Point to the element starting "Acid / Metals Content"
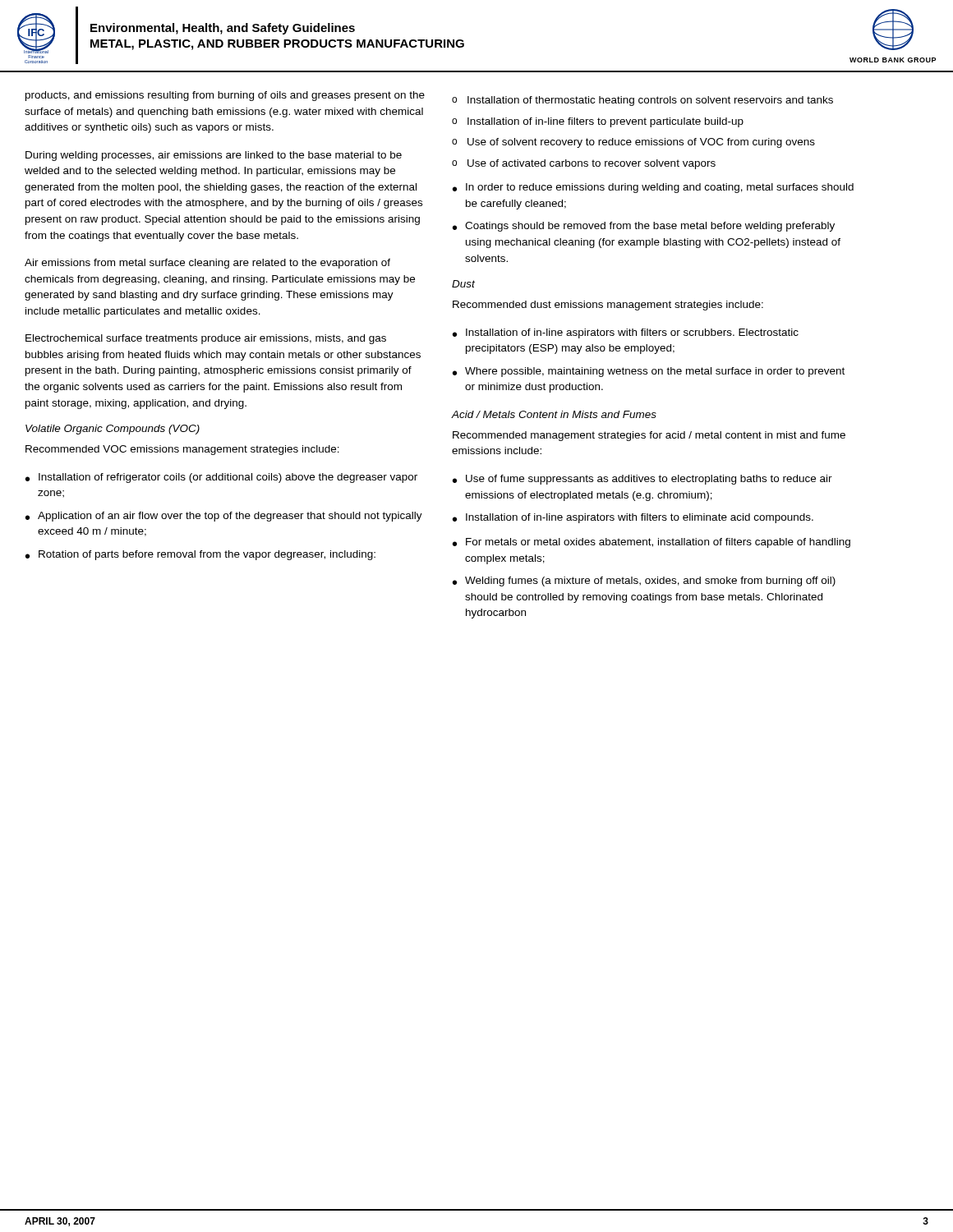Viewport: 953px width, 1232px height. pyautogui.click(x=554, y=414)
